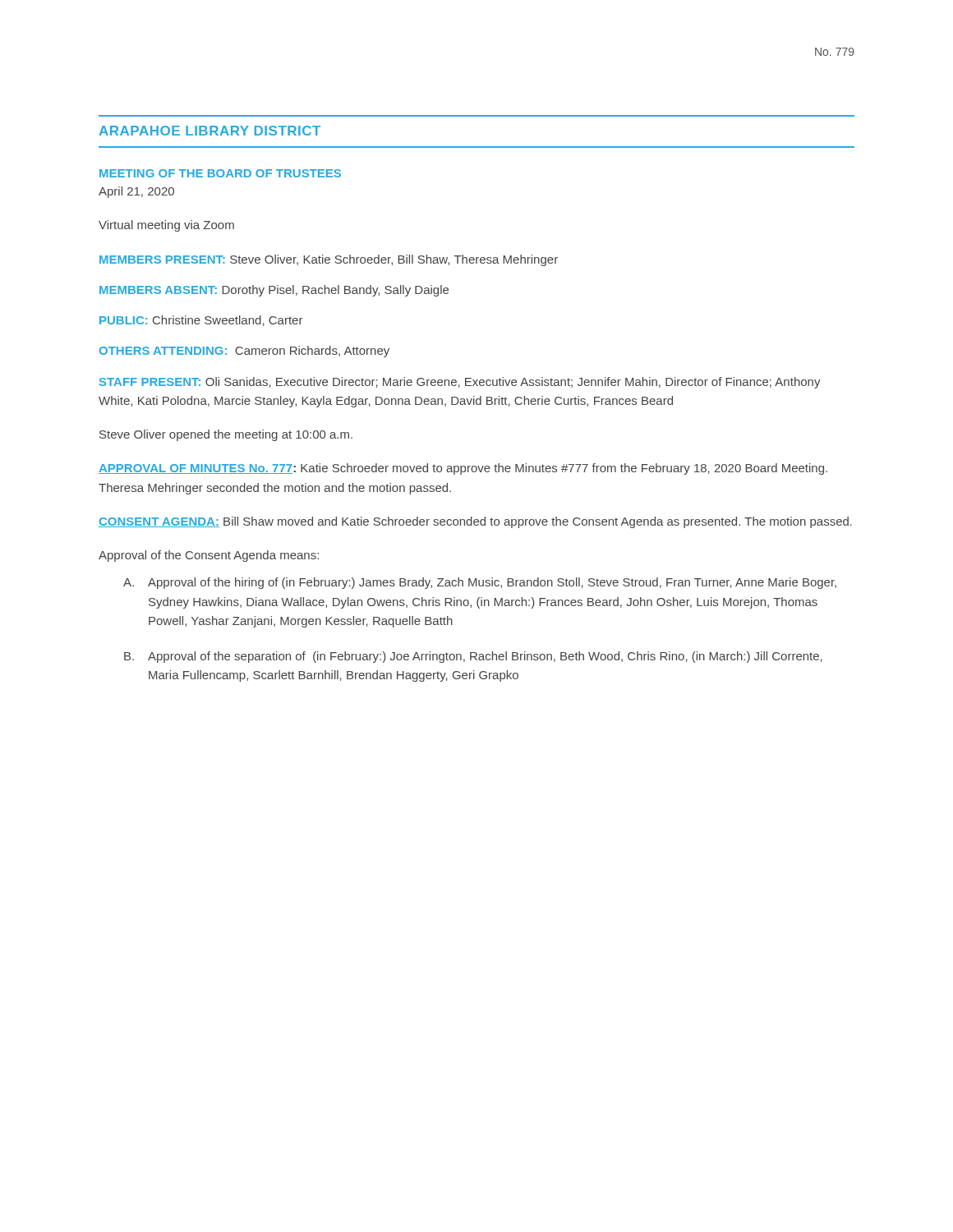
Task: Point to the block starting "APPROVAL OF MINUTES No. 777:"
Action: pos(463,478)
